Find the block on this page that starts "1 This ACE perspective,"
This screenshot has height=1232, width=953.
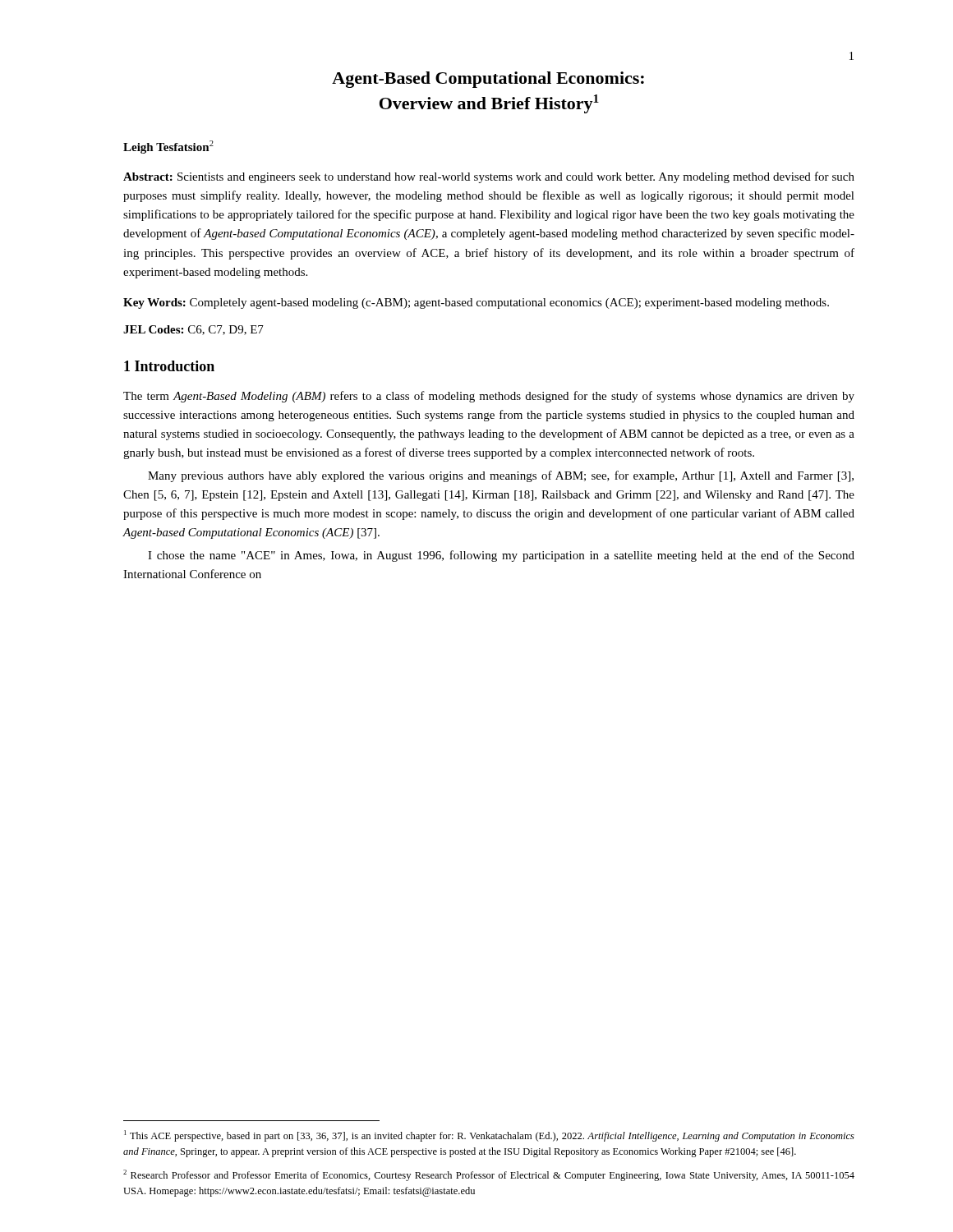pyautogui.click(x=489, y=1143)
